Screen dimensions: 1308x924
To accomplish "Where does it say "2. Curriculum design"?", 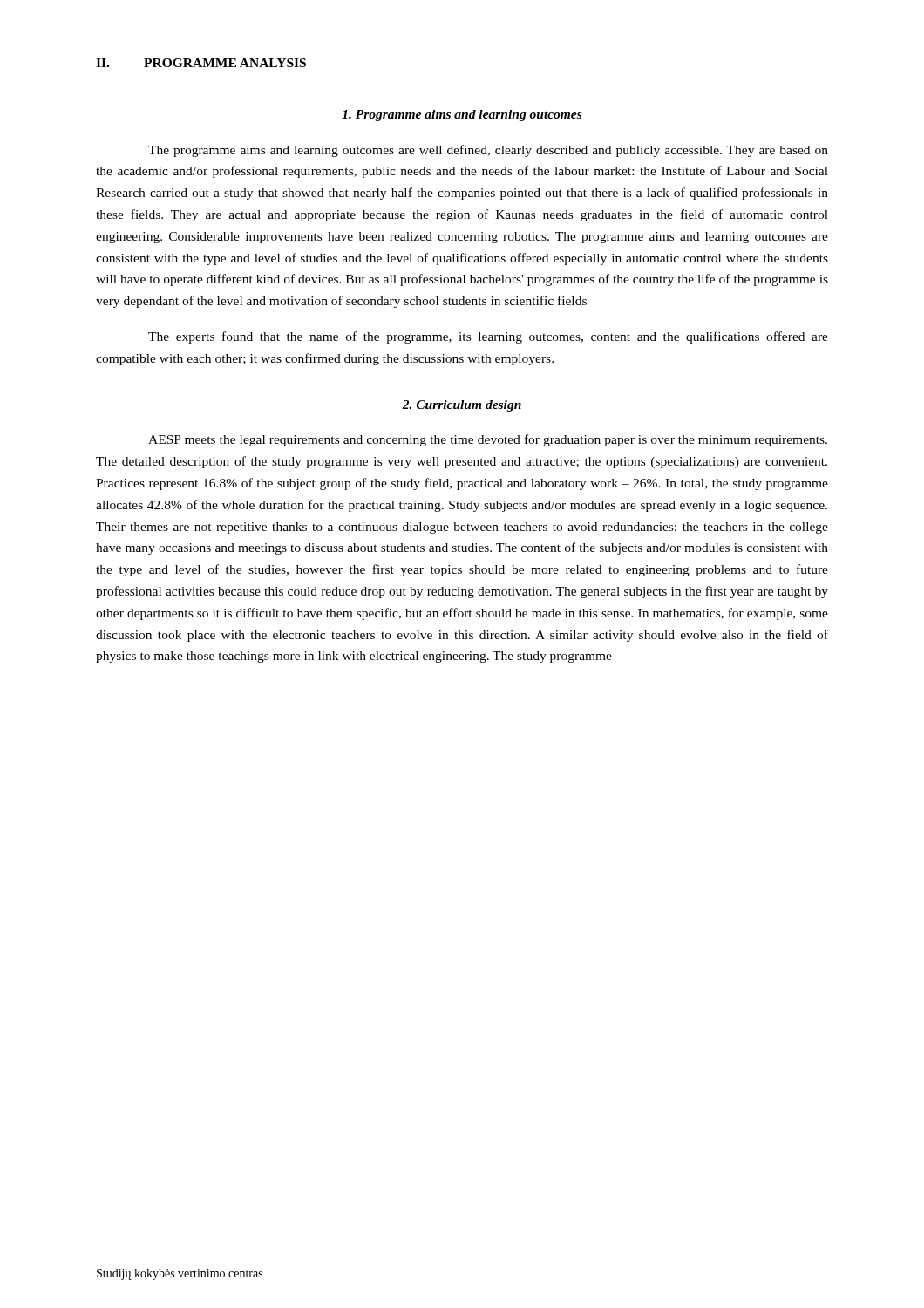I will point(462,404).
